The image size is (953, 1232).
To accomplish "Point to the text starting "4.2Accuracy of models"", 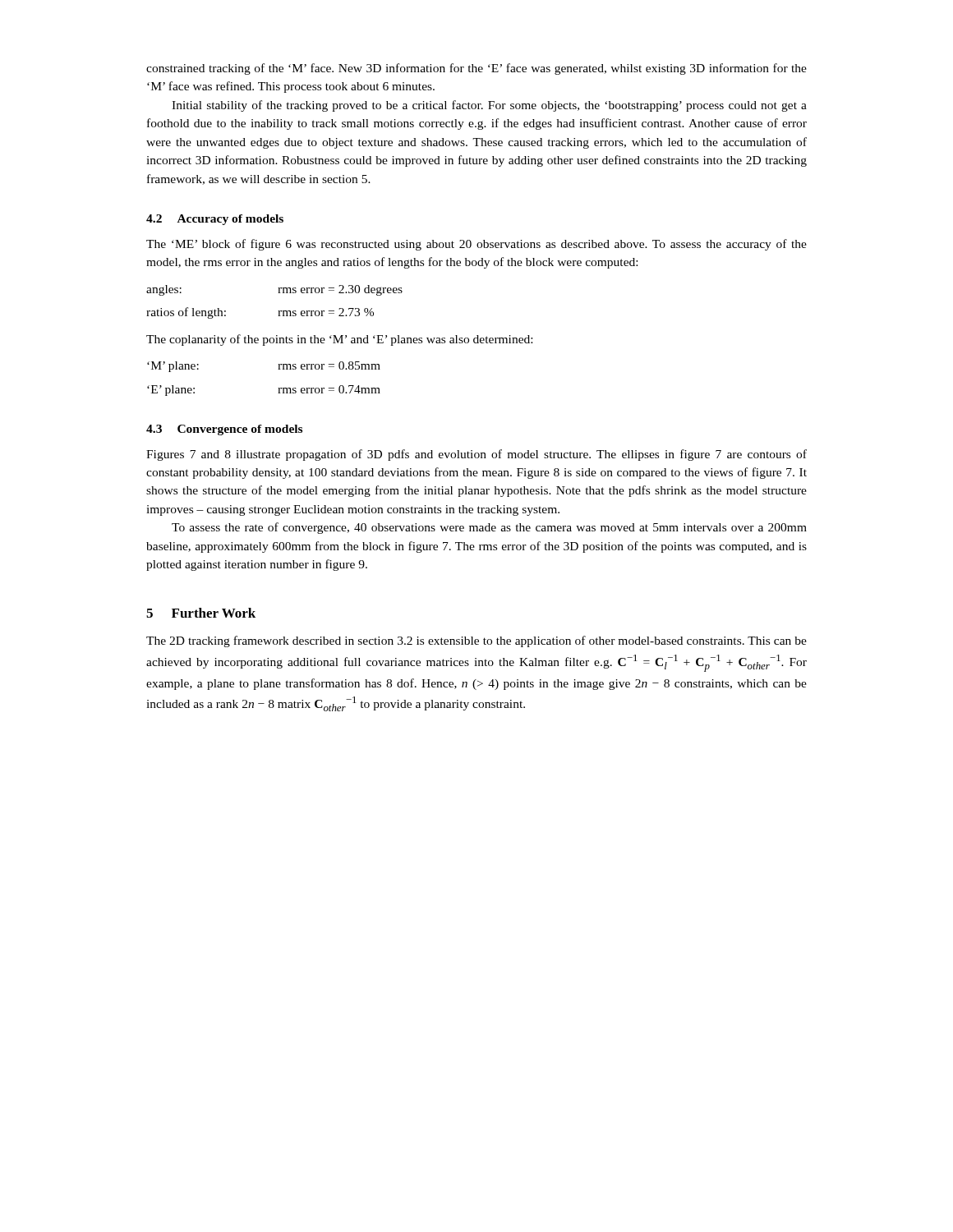I will tap(215, 218).
